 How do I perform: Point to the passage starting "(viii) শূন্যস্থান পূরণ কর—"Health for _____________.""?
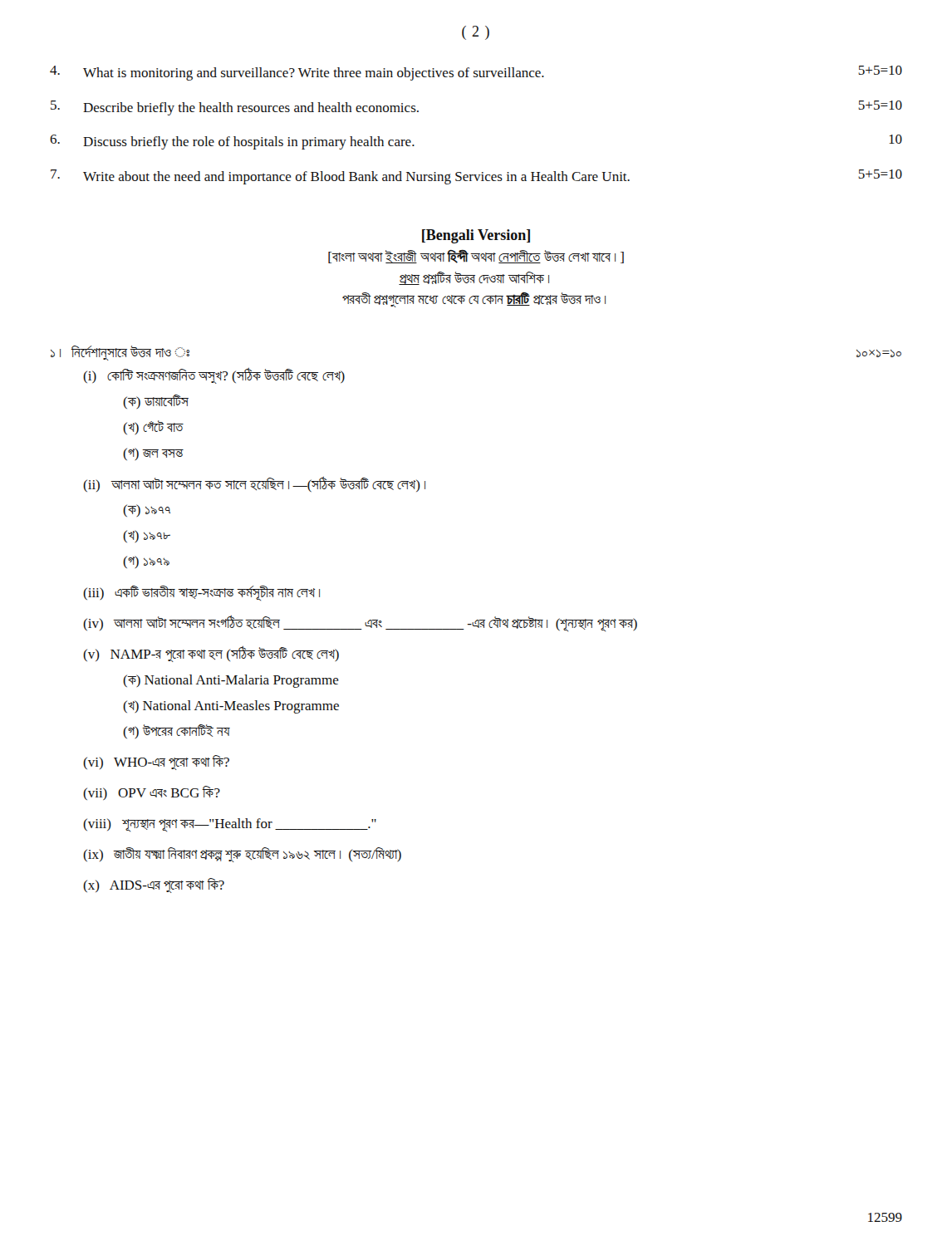(230, 824)
